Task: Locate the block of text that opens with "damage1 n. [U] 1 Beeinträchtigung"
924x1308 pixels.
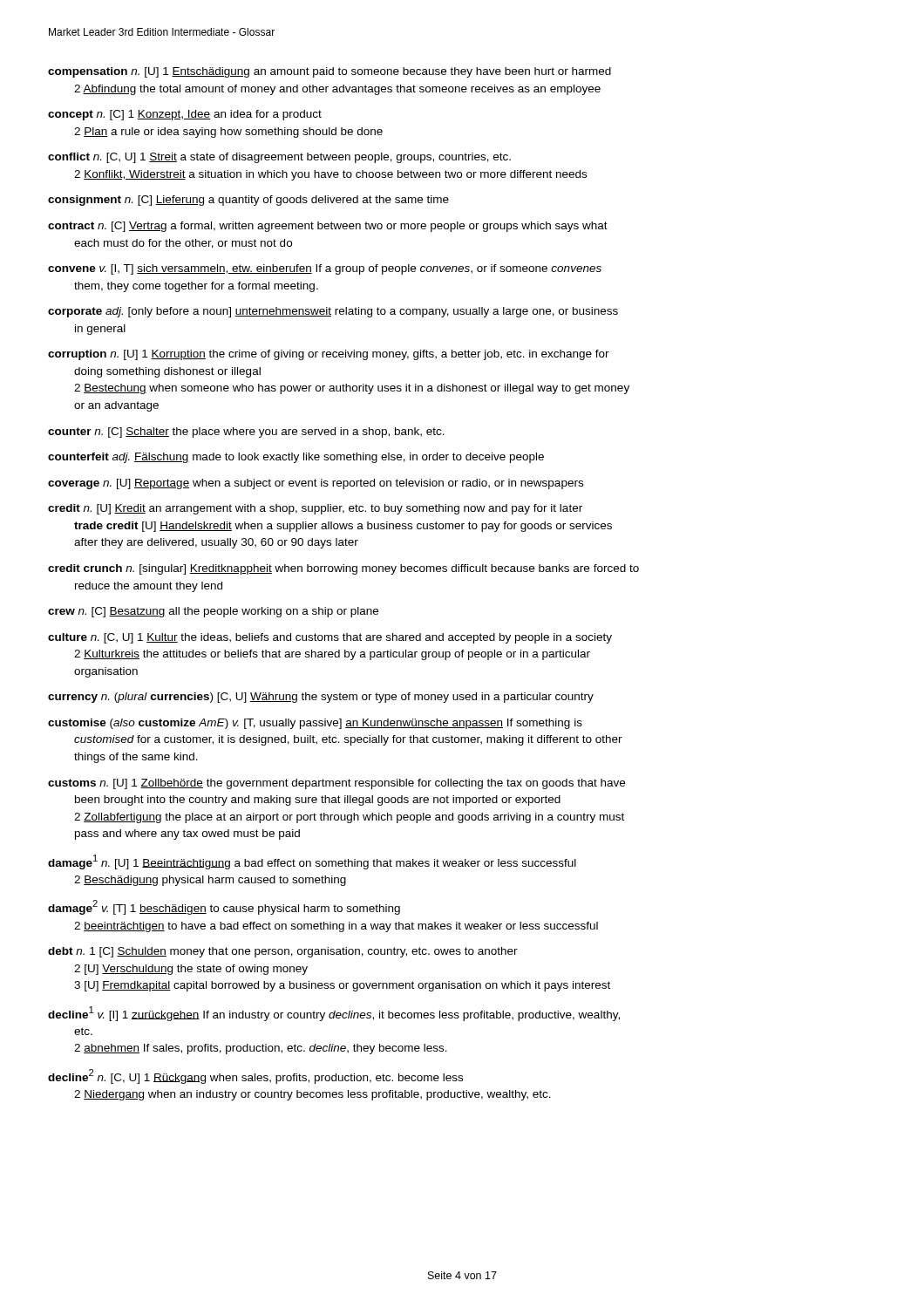Action: (x=312, y=869)
